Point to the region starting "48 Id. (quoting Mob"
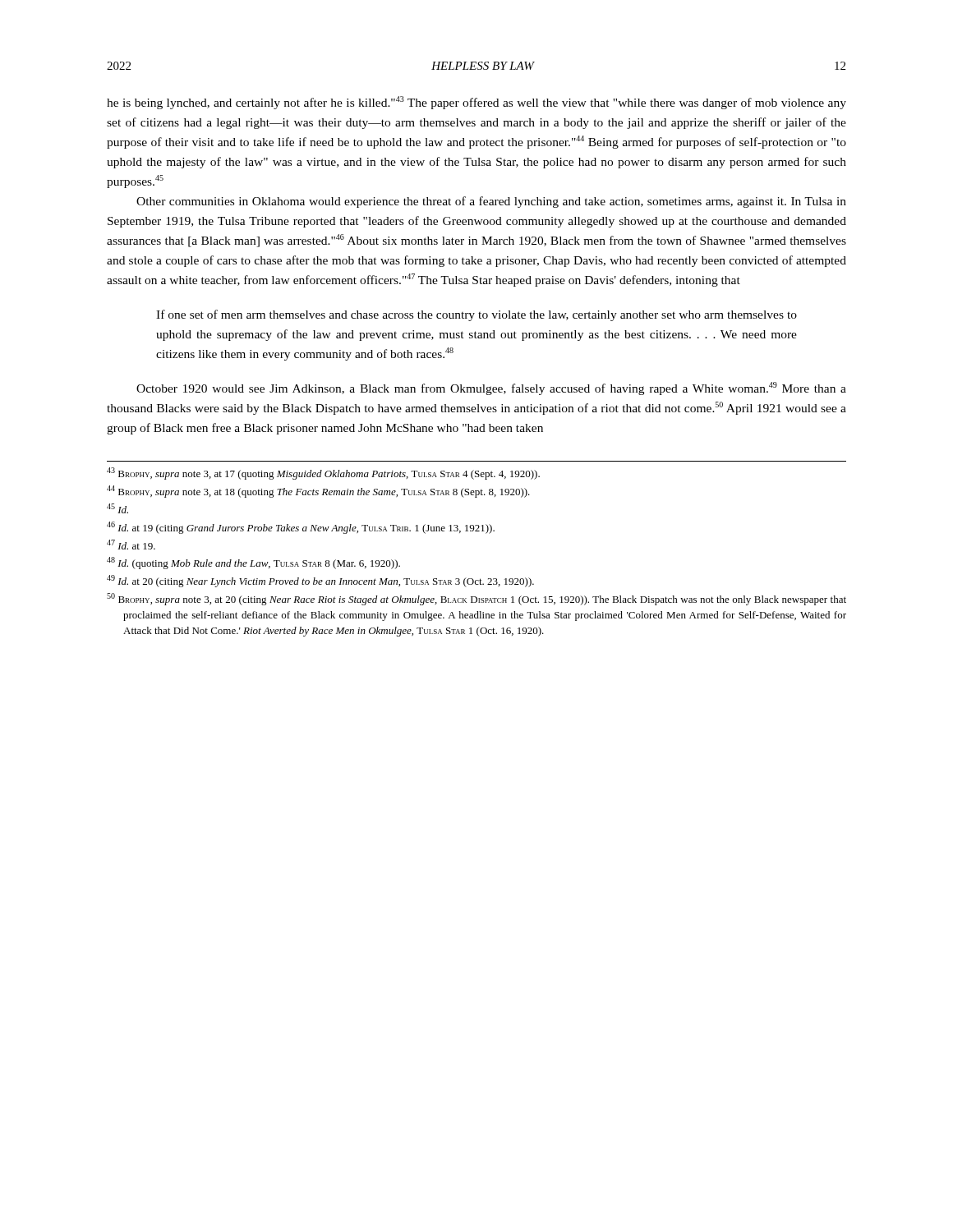The image size is (953, 1232). point(254,563)
